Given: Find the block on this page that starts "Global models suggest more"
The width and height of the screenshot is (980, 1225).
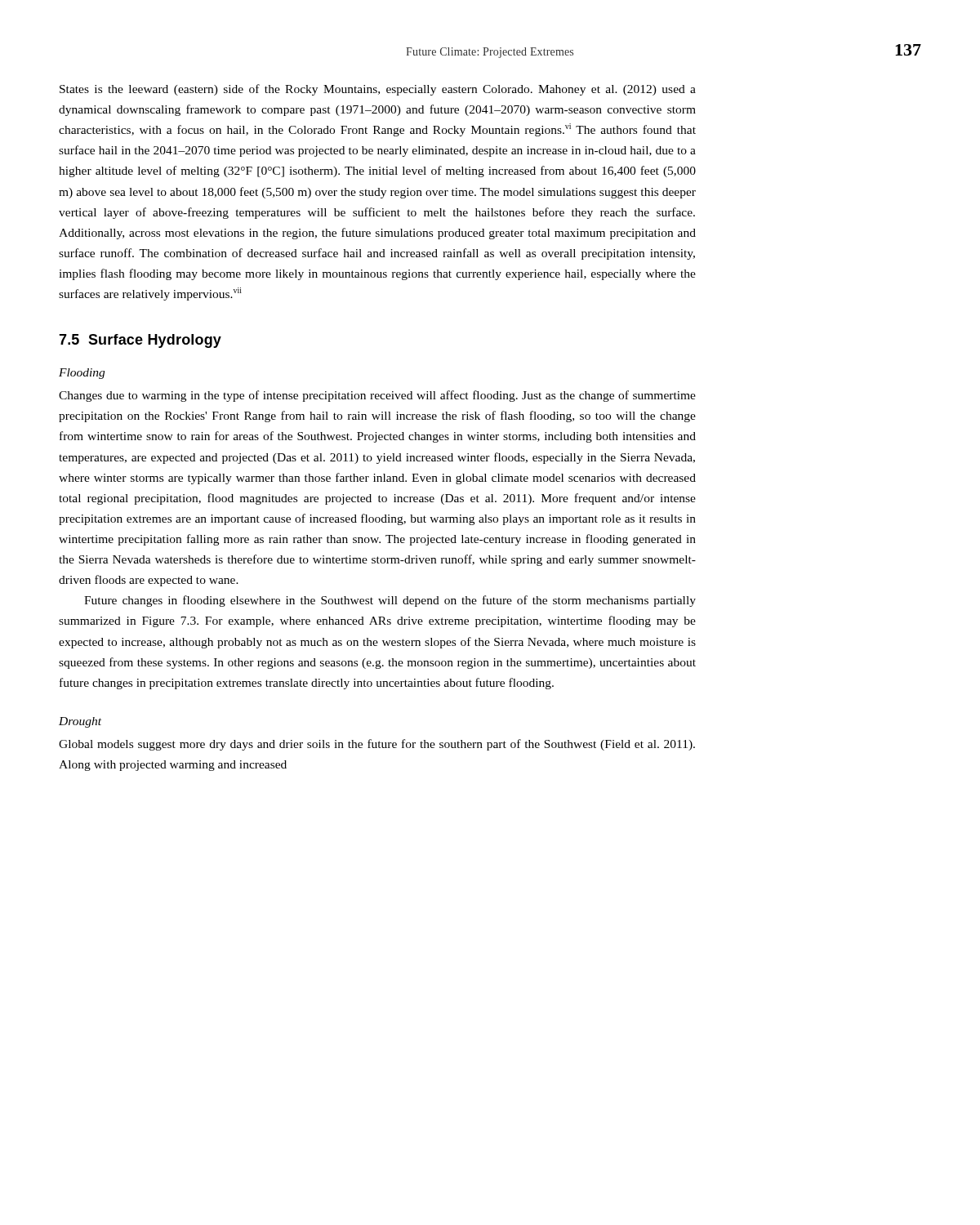Looking at the screenshot, I should [x=377, y=754].
